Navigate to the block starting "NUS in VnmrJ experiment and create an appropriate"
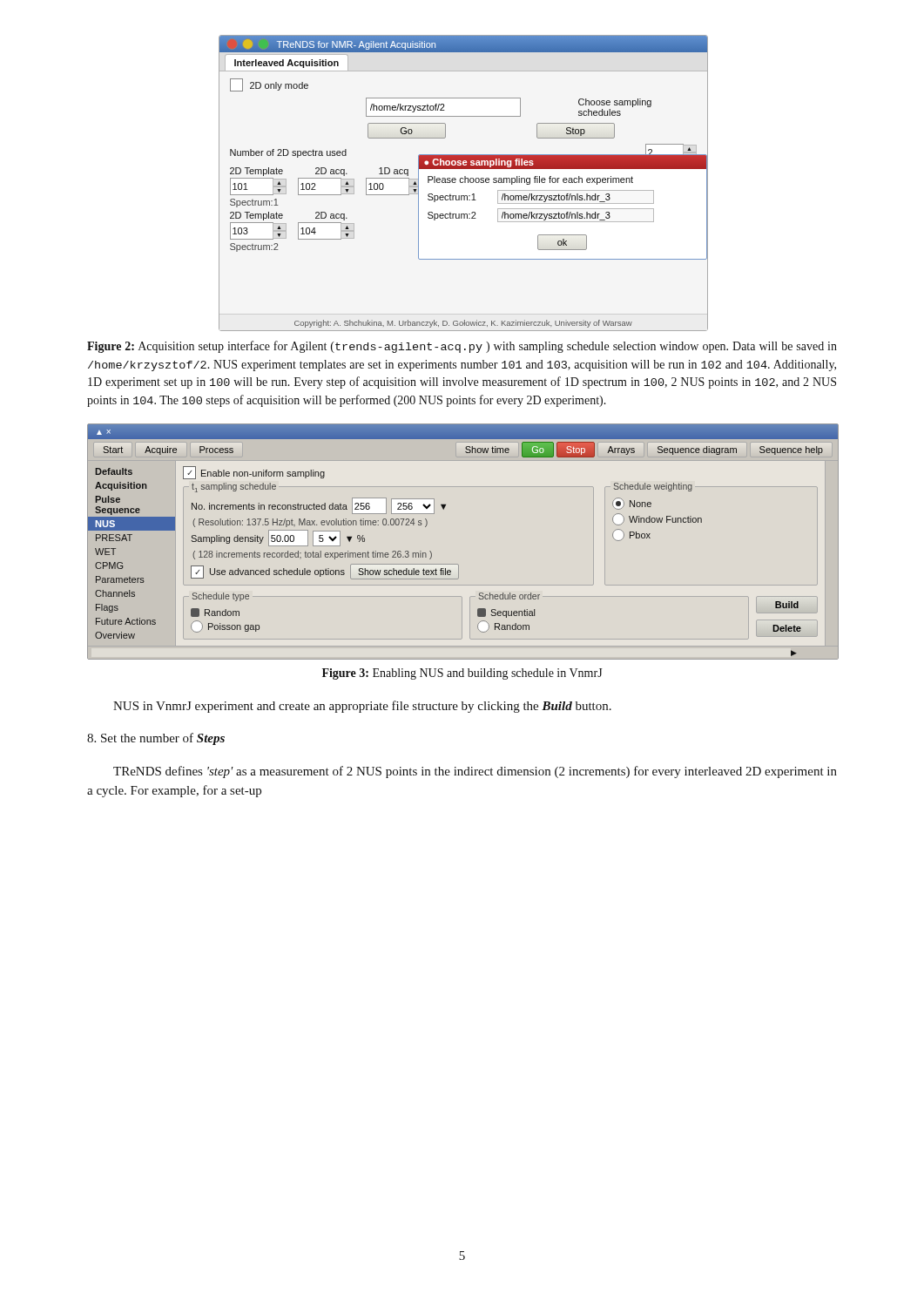Viewport: 924px width, 1307px height. (x=462, y=706)
